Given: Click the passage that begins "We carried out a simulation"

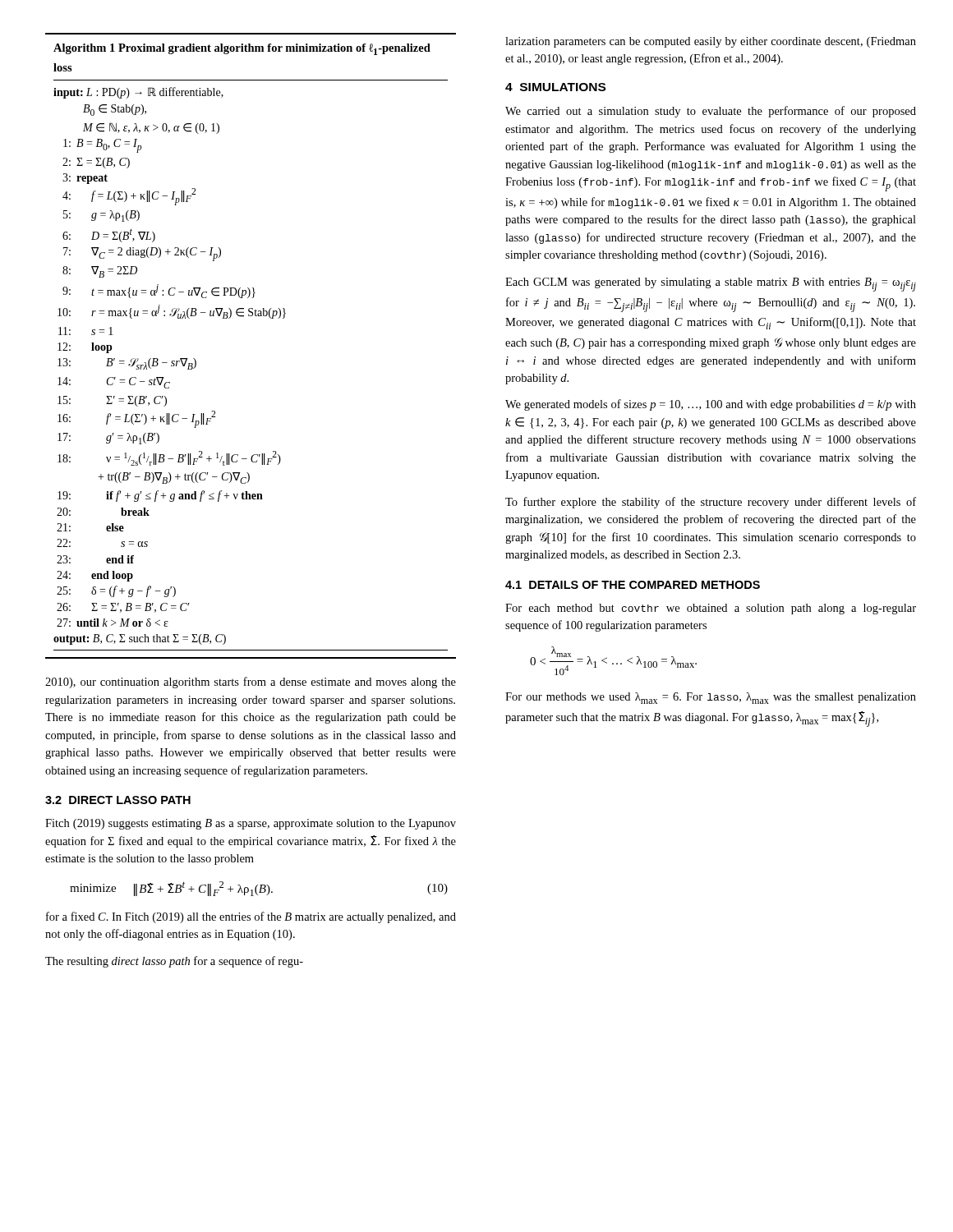Looking at the screenshot, I should click(x=711, y=183).
